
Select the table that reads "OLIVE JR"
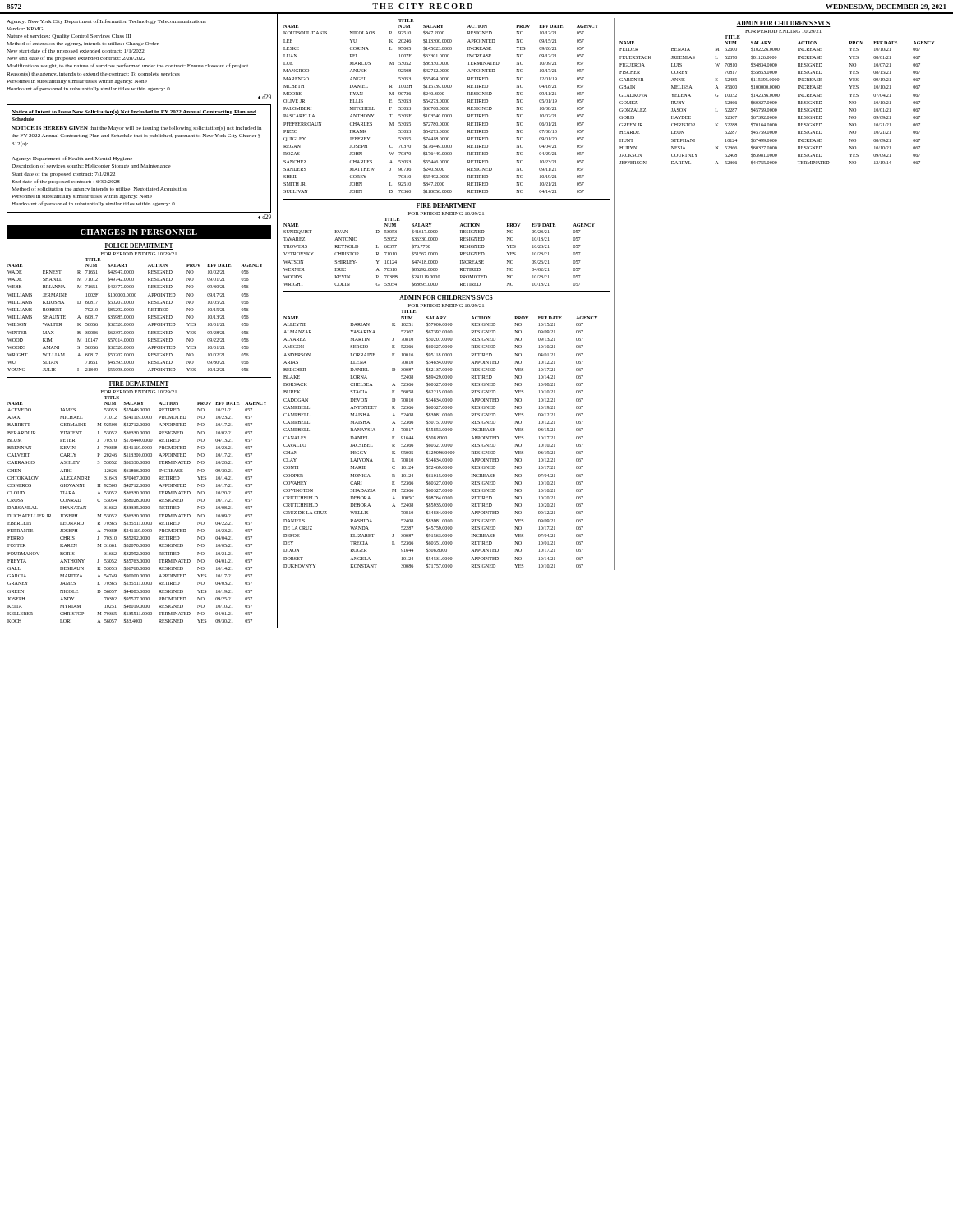(446, 107)
